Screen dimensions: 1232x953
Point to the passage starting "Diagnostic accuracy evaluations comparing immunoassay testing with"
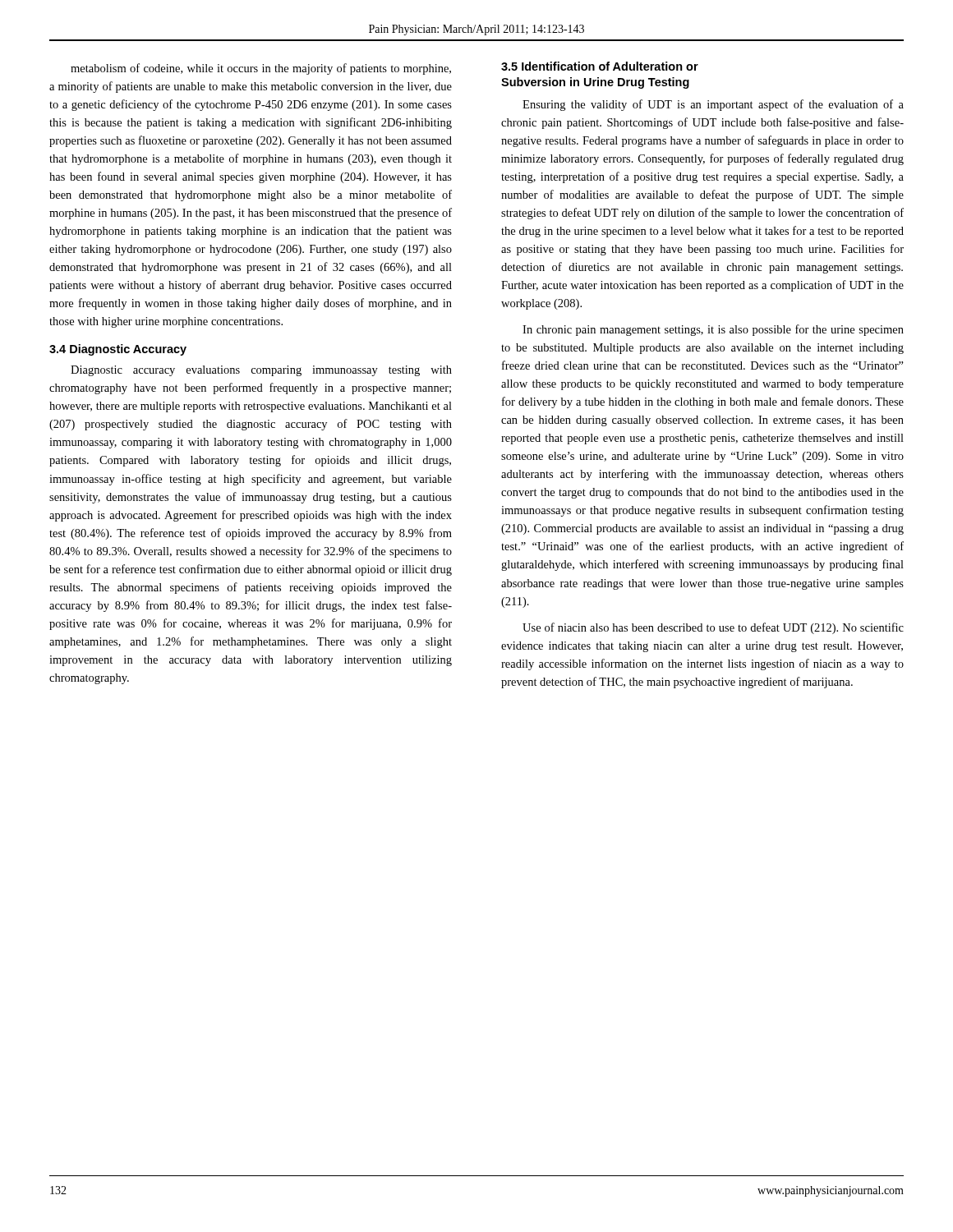251,524
